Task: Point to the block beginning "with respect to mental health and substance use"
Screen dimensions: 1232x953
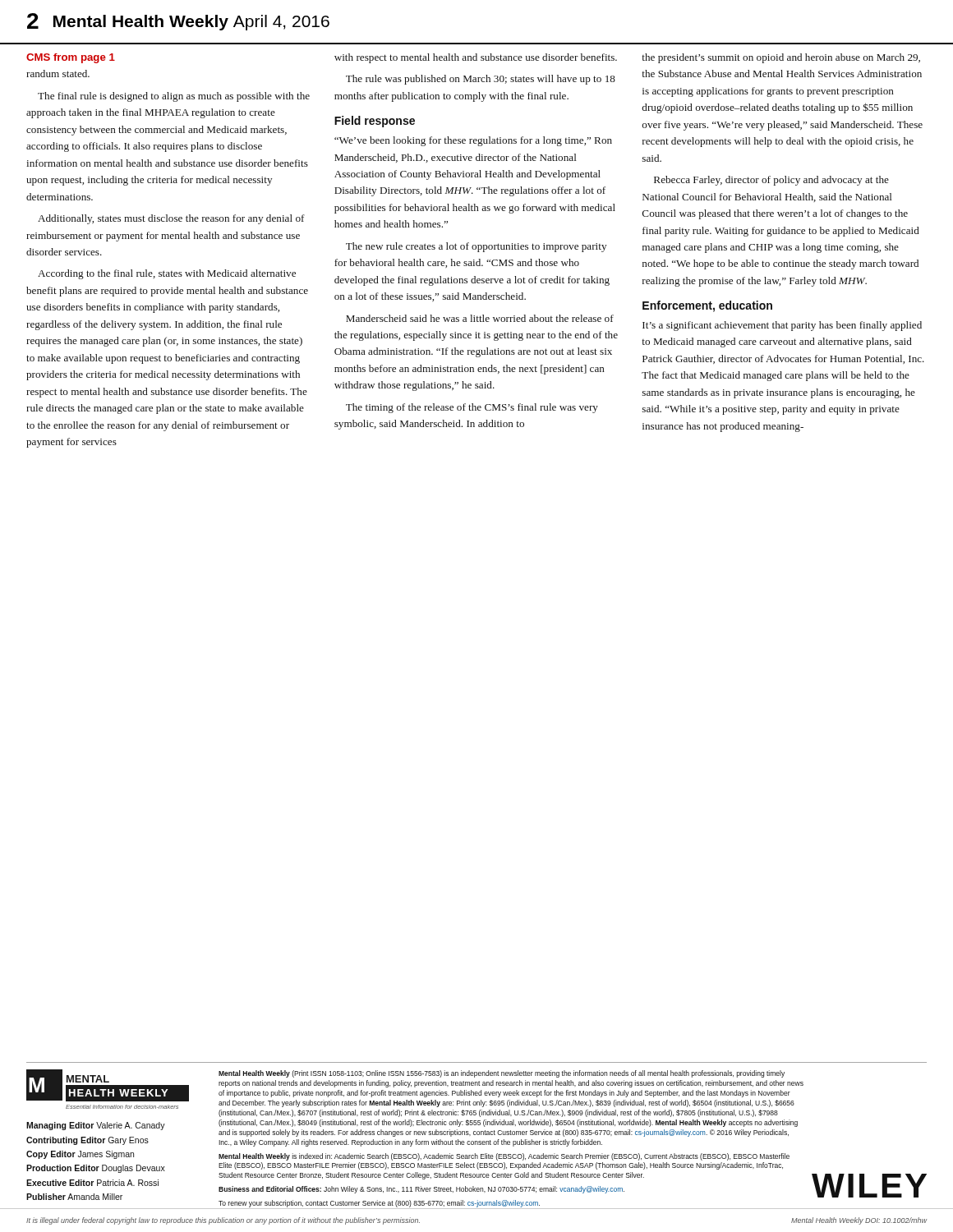Action: pos(476,77)
